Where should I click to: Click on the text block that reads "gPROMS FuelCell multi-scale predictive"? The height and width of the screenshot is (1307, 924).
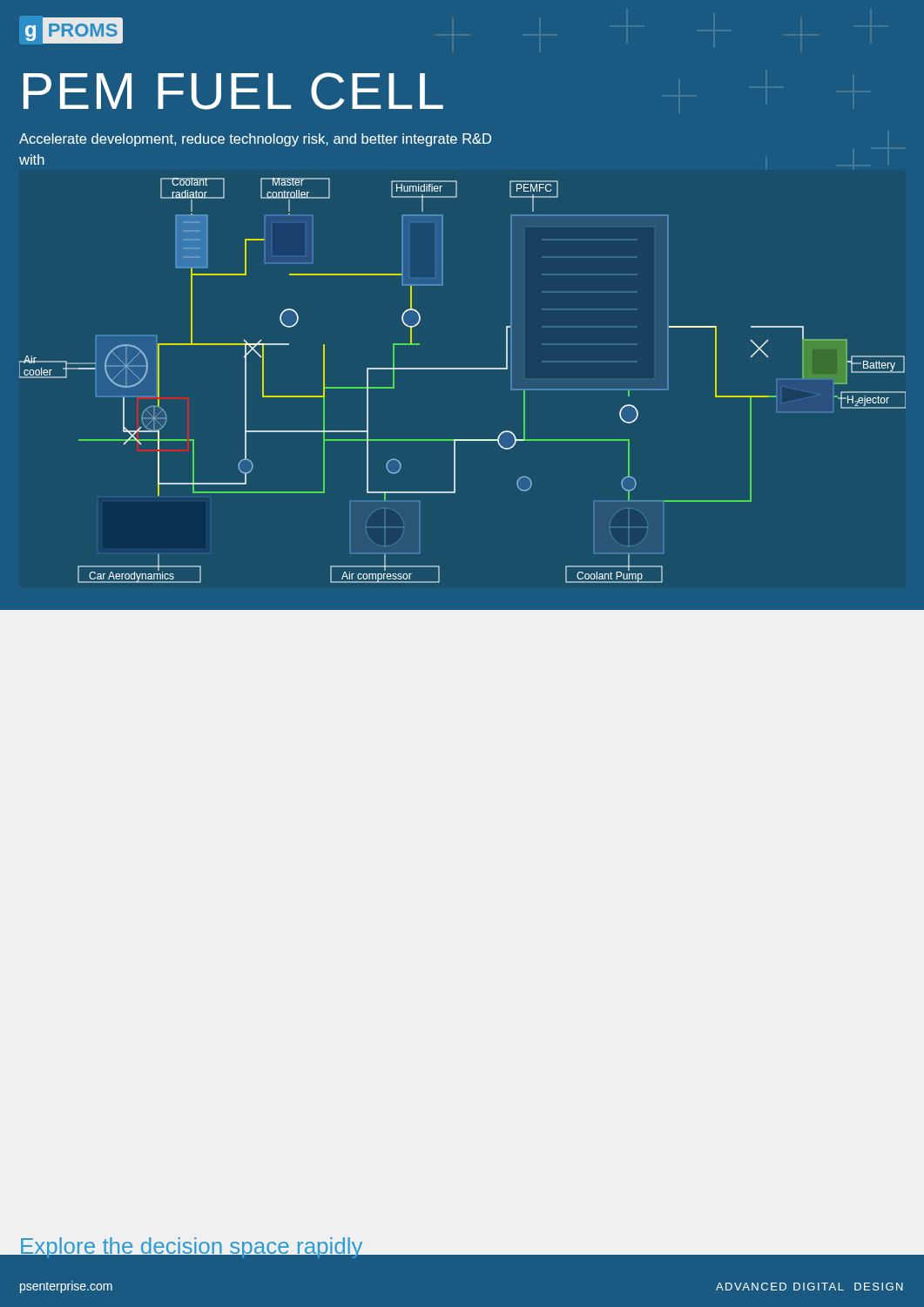(66, 1287)
